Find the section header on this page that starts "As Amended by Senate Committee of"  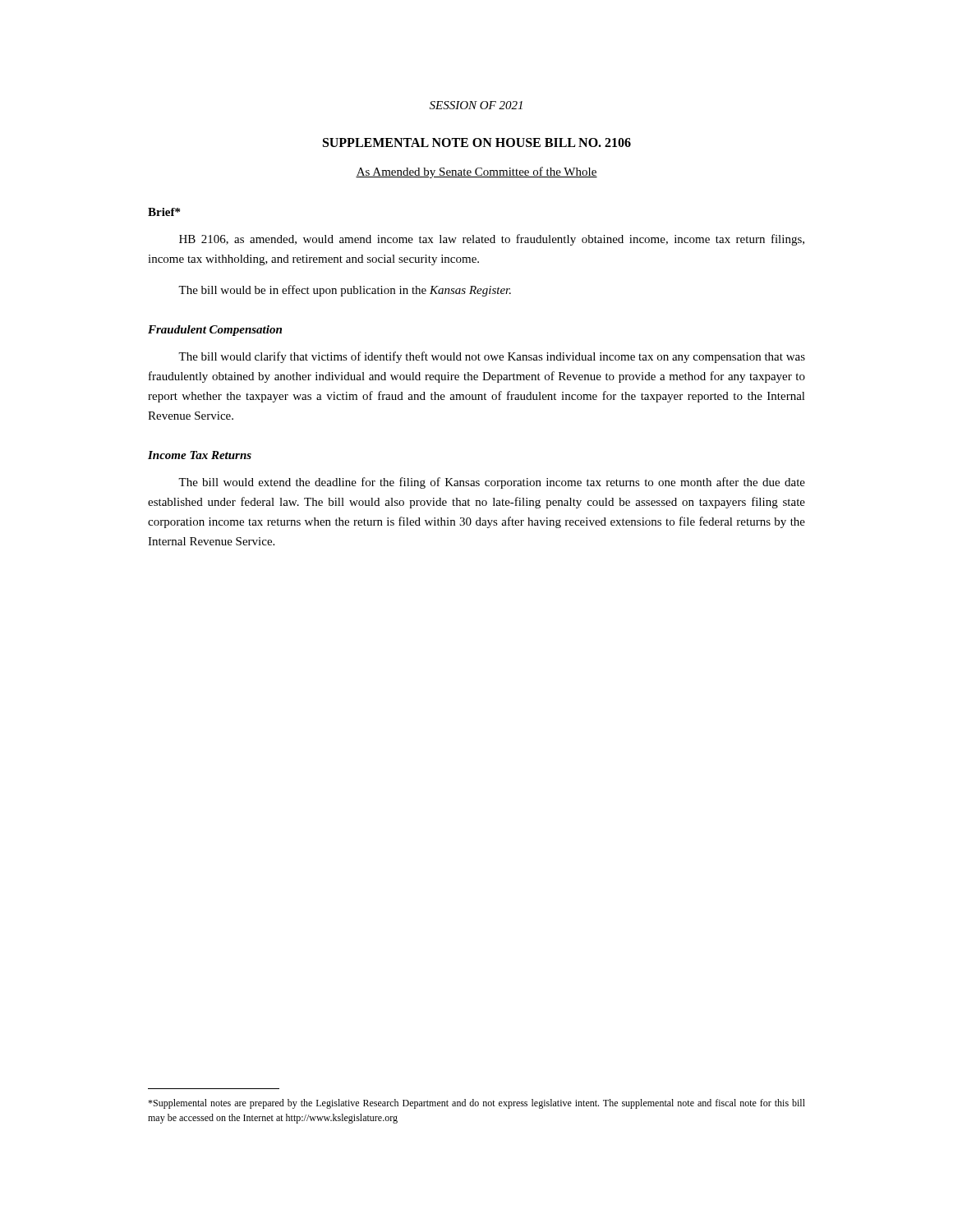pyautogui.click(x=476, y=172)
